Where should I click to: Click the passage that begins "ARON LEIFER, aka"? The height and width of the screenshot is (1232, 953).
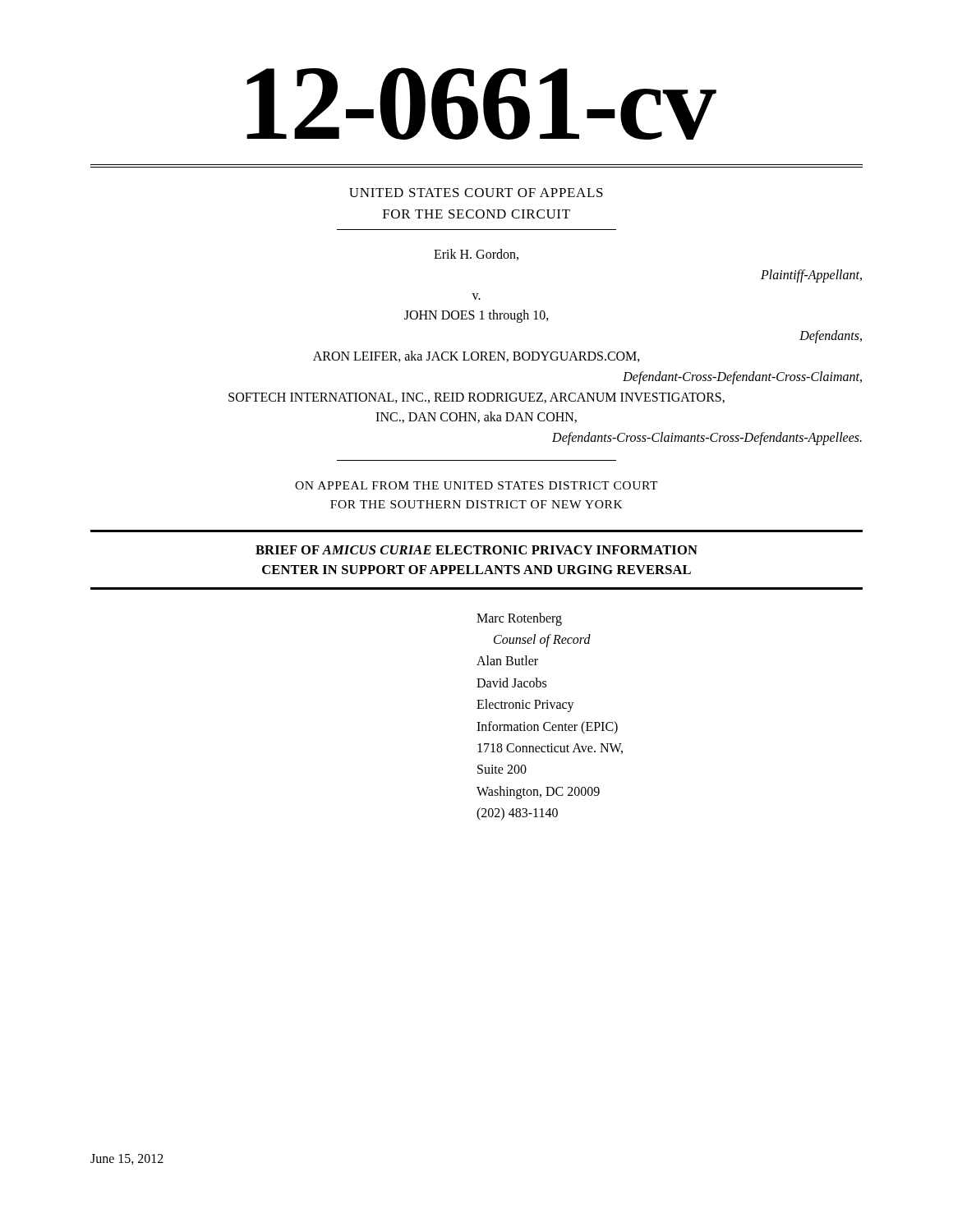(x=476, y=356)
